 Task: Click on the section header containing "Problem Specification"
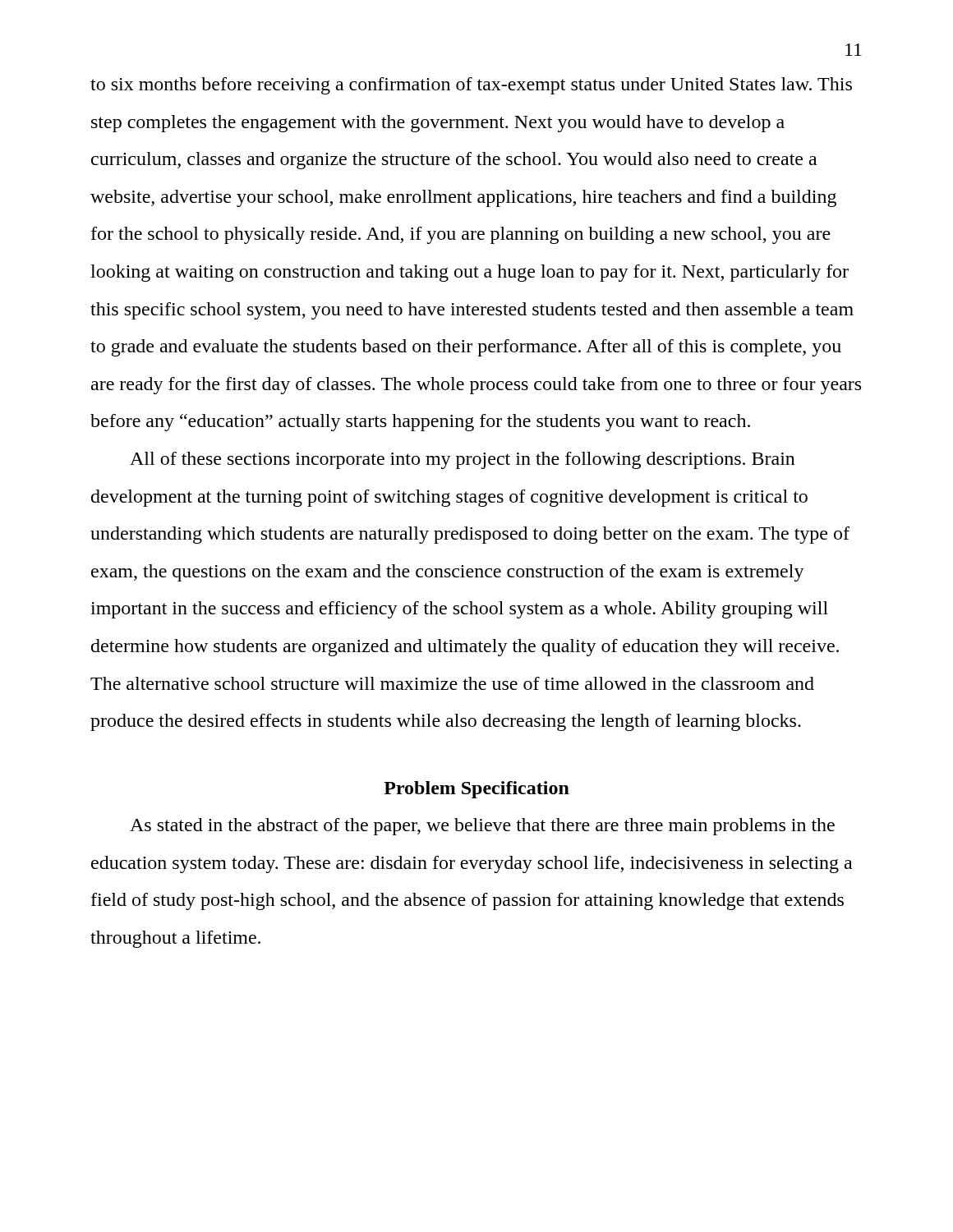[476, 787]
